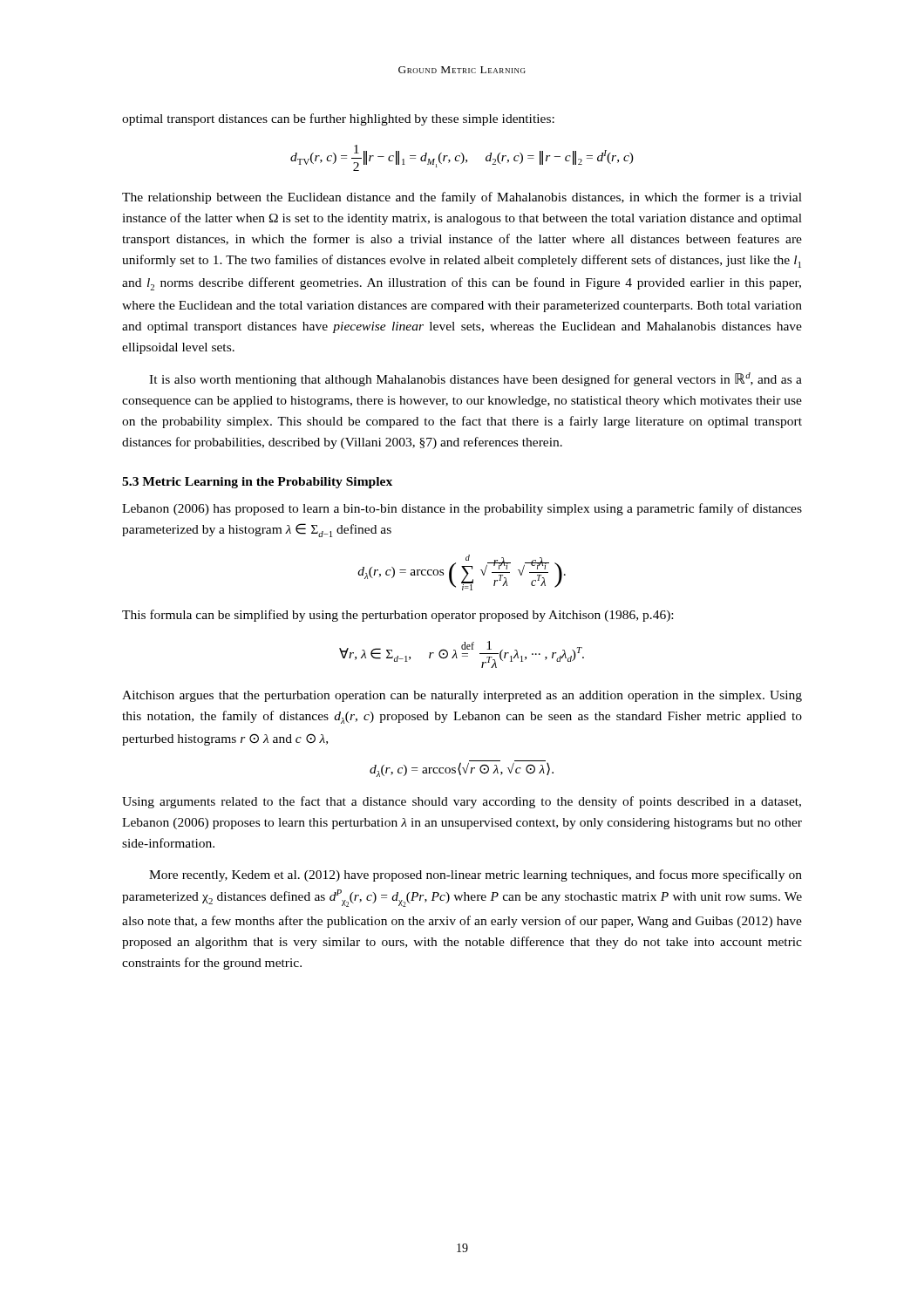Screen dimensions: 1308x924
Task: Point to the block starting "5.3 Metric Learning in the Probability Simplex"
Action: pyautogui.click(x=257, y=481)
